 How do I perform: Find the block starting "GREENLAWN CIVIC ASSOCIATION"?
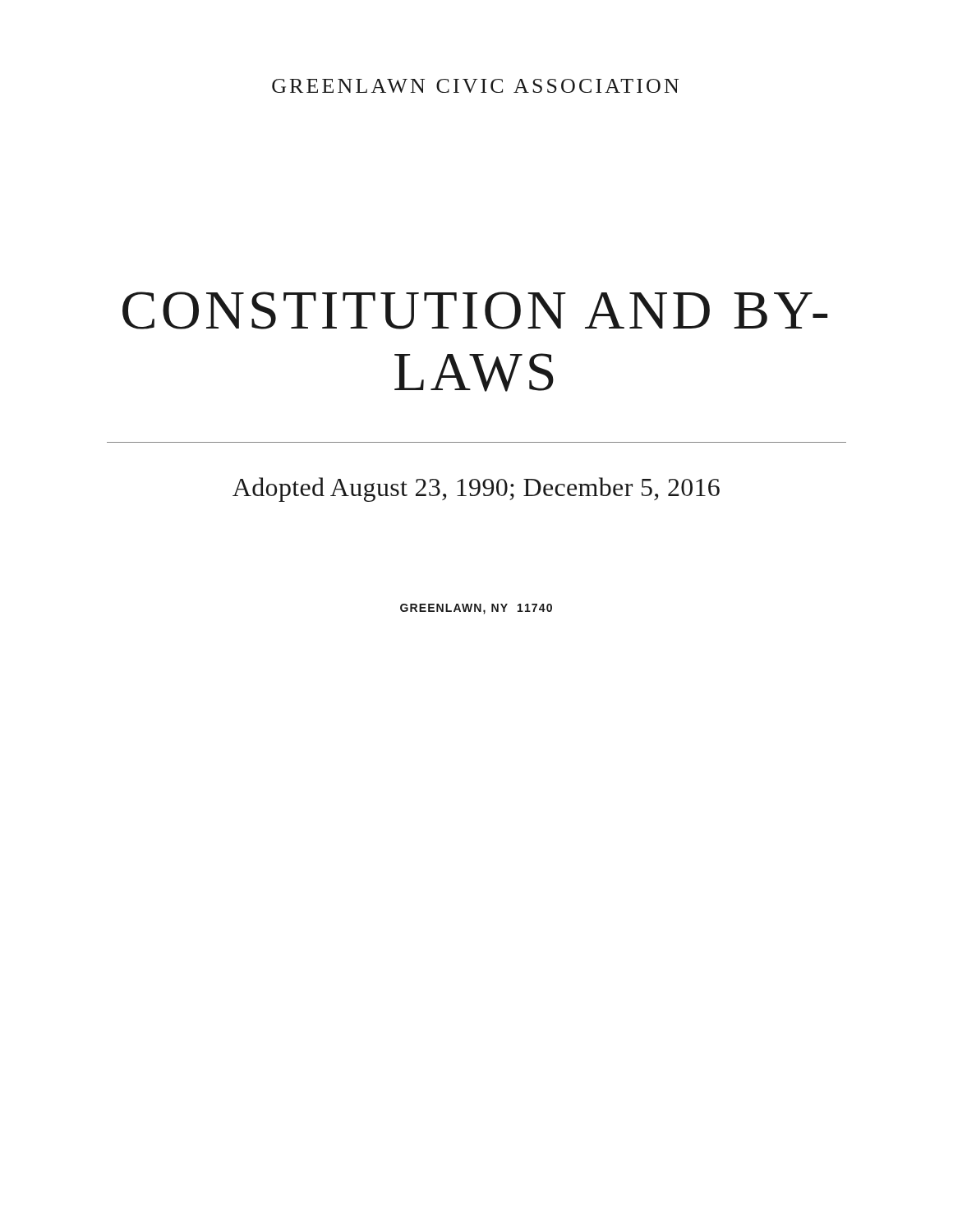point(476,86)
